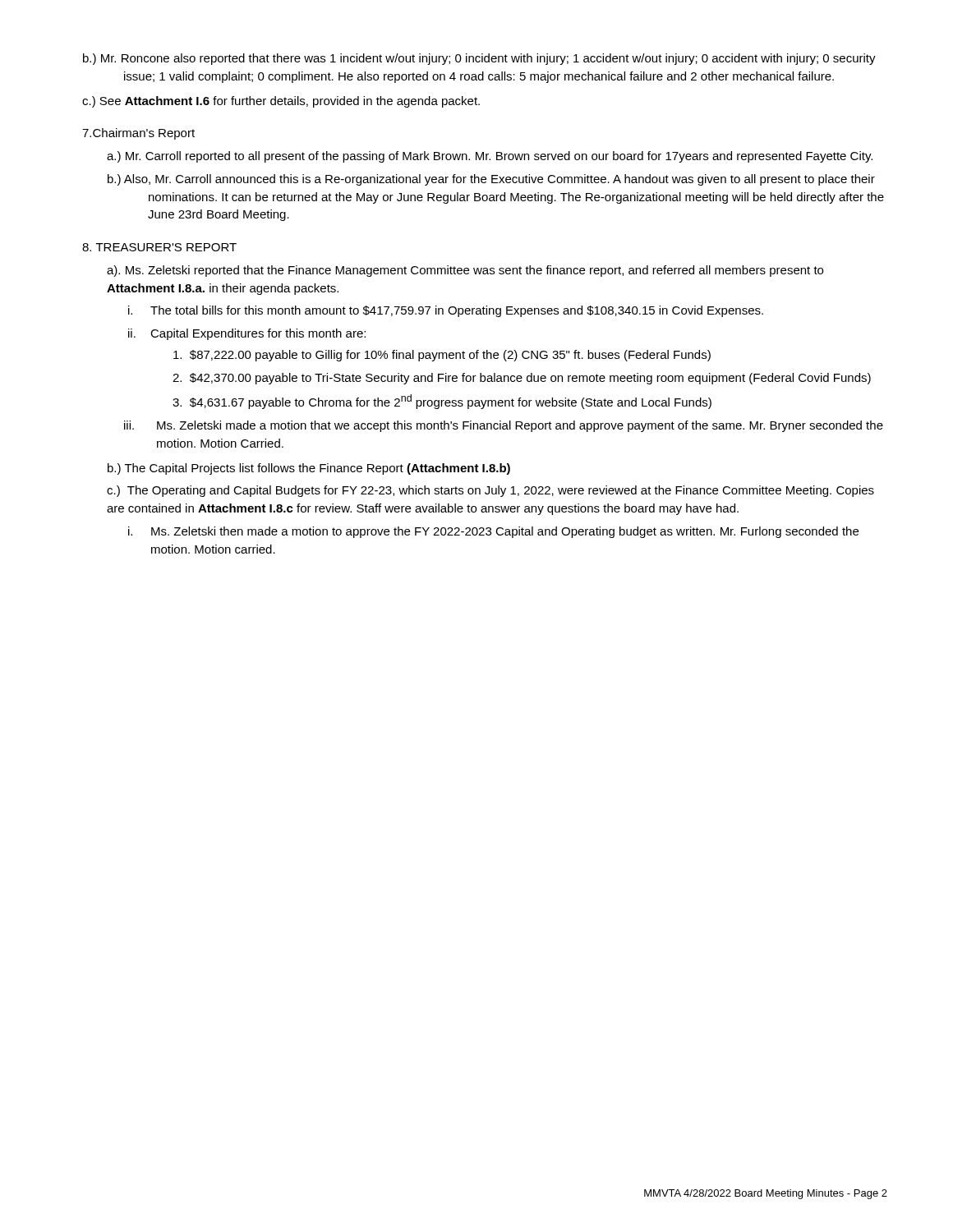This screenshot has height=1232, width=953.
Task: Point to the block starting "Chairman's Report"
Action: pos(138,133)
